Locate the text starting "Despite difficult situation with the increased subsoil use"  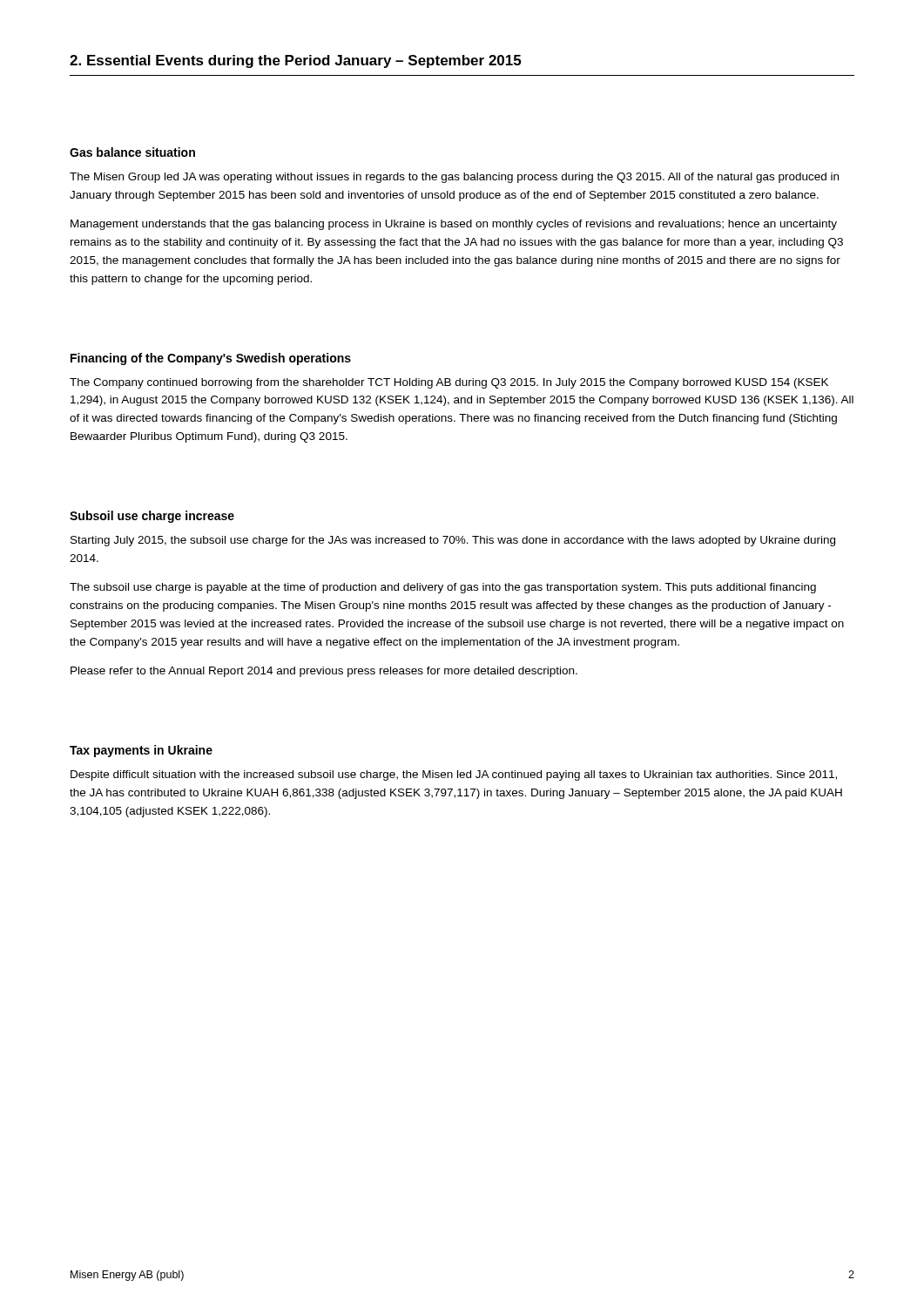pos(456,792)
